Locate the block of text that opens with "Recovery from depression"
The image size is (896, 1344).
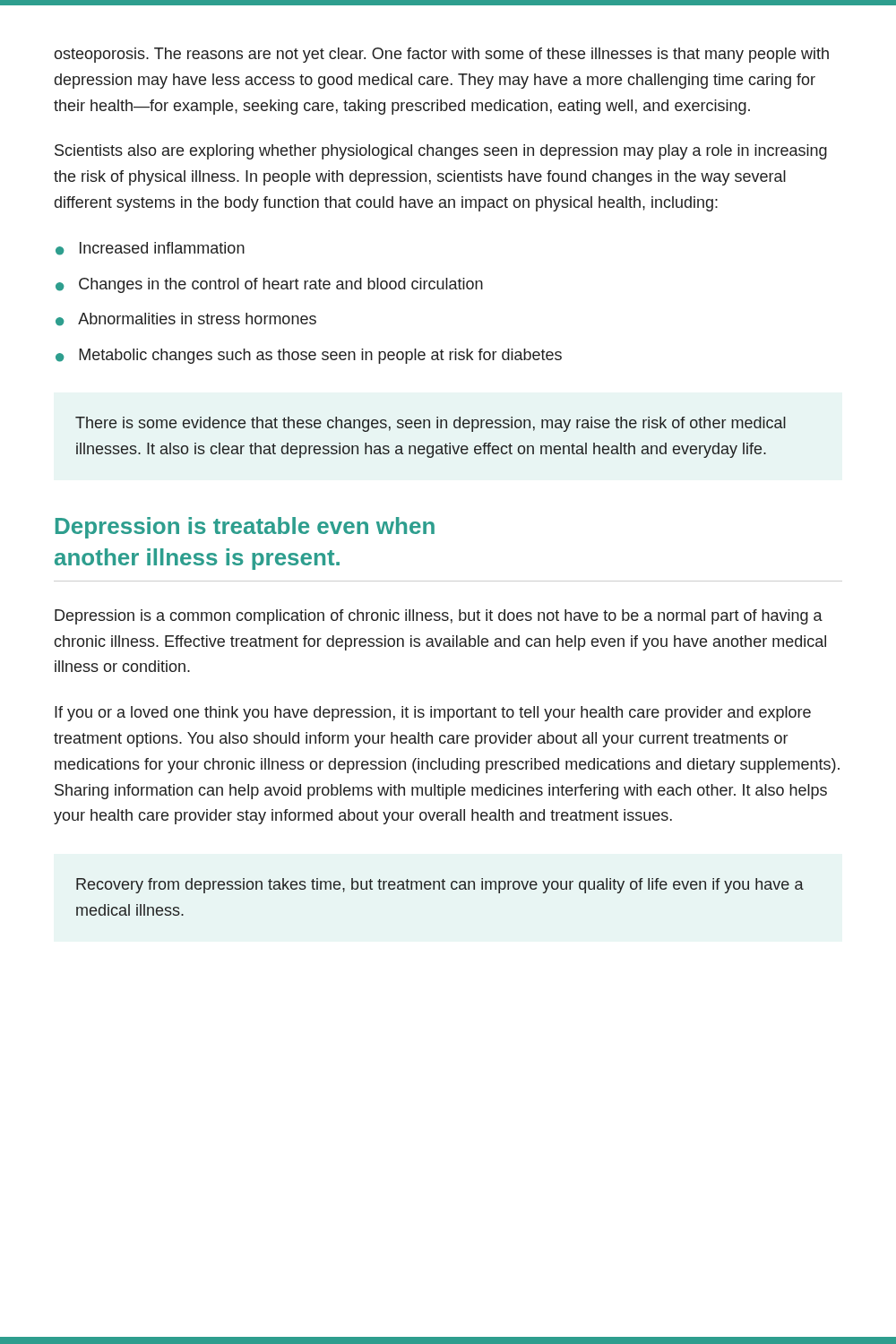[439, 897]
